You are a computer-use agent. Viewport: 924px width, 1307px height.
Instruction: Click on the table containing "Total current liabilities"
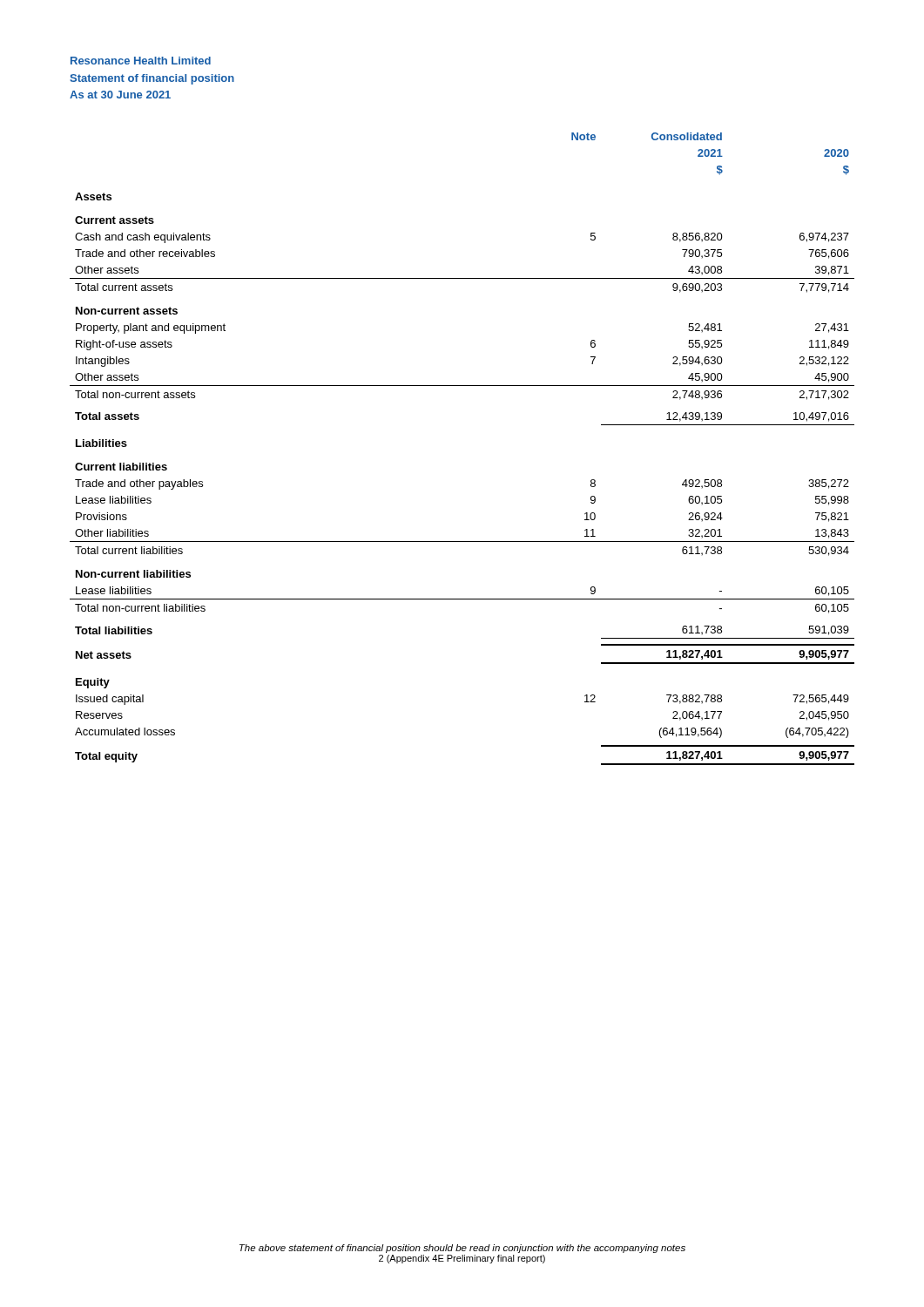point(462,446)
